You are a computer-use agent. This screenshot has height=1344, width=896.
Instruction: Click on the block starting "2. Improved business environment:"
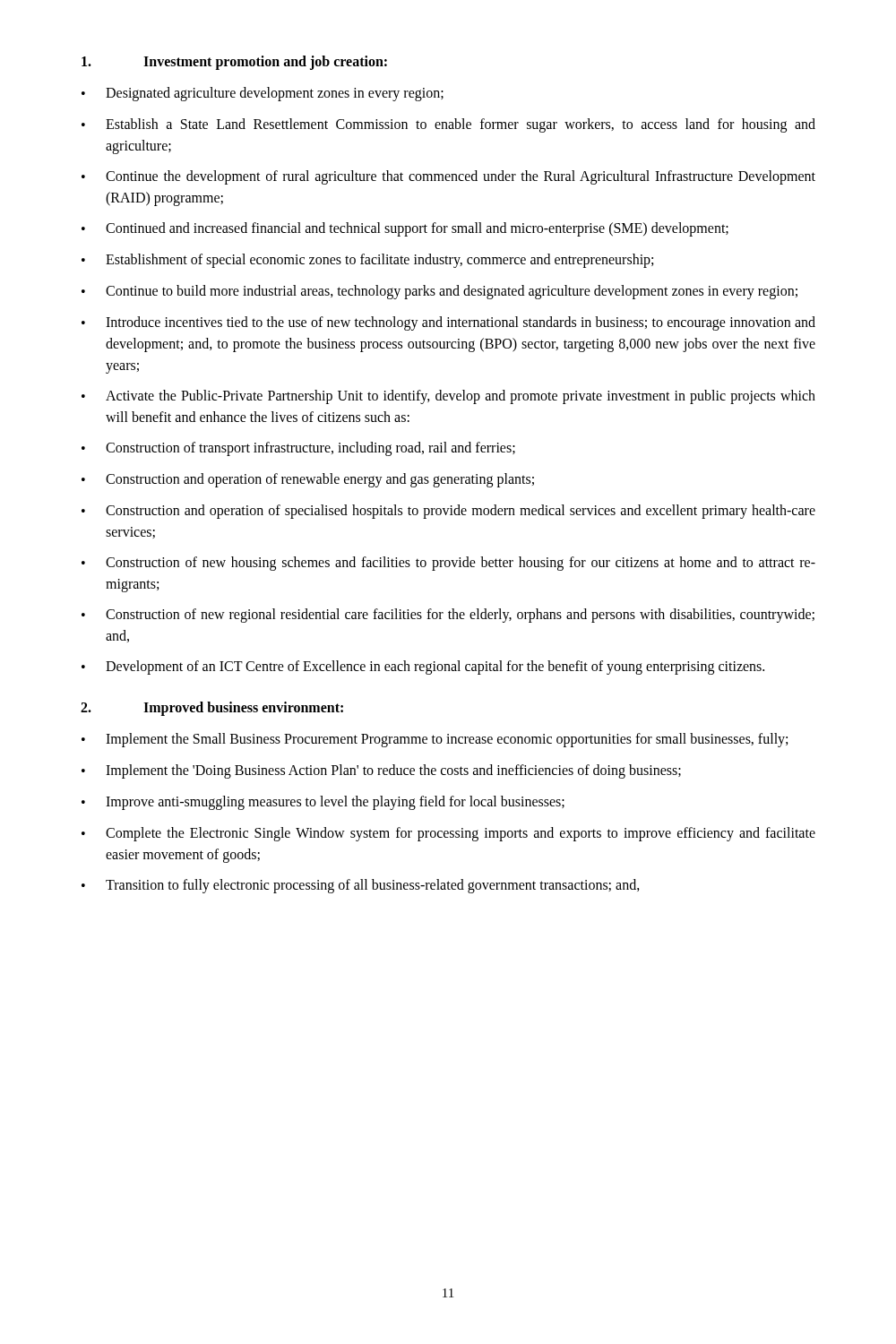coord(212,708)
